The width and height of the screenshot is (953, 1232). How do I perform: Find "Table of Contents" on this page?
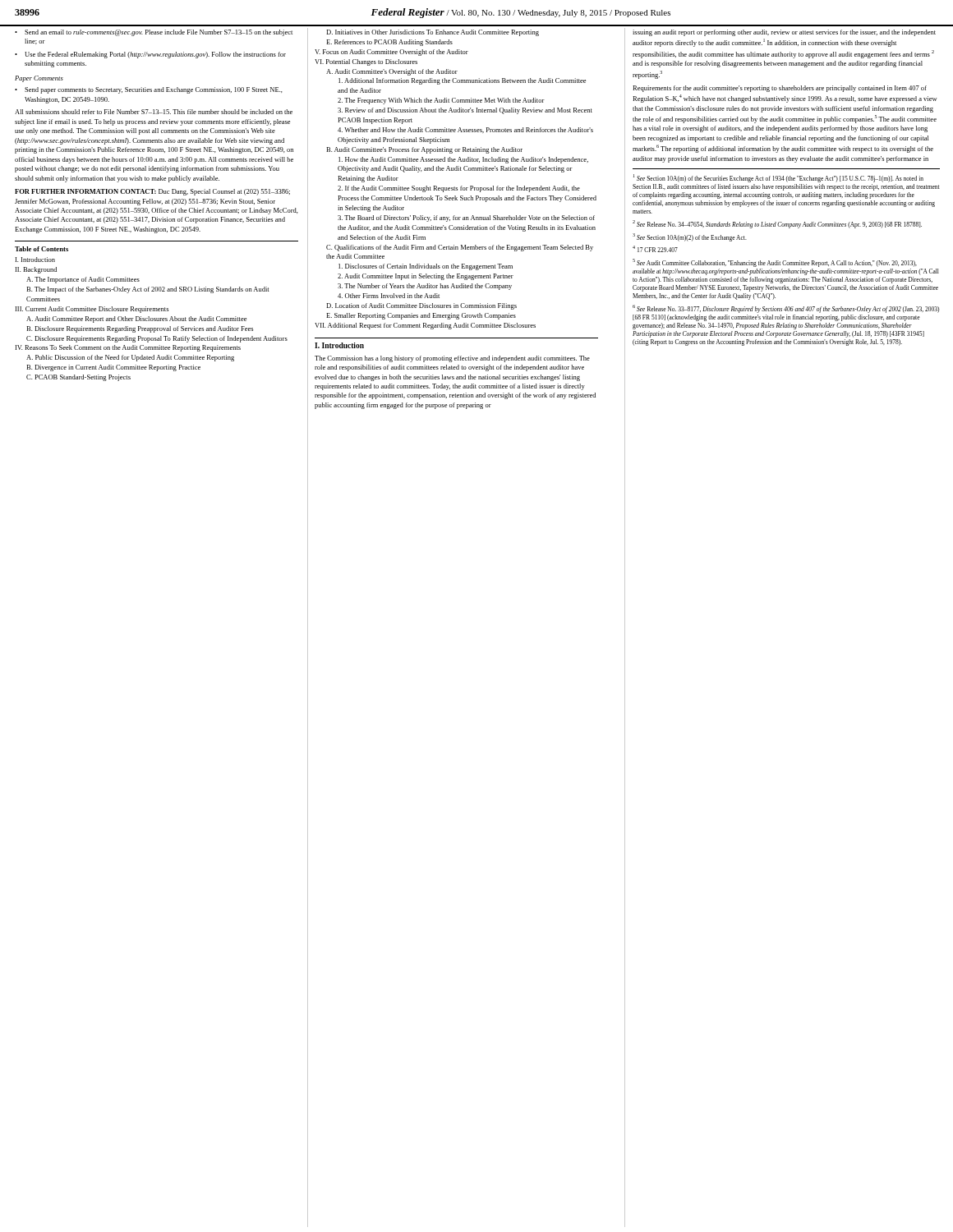click(x=42, y=249)
